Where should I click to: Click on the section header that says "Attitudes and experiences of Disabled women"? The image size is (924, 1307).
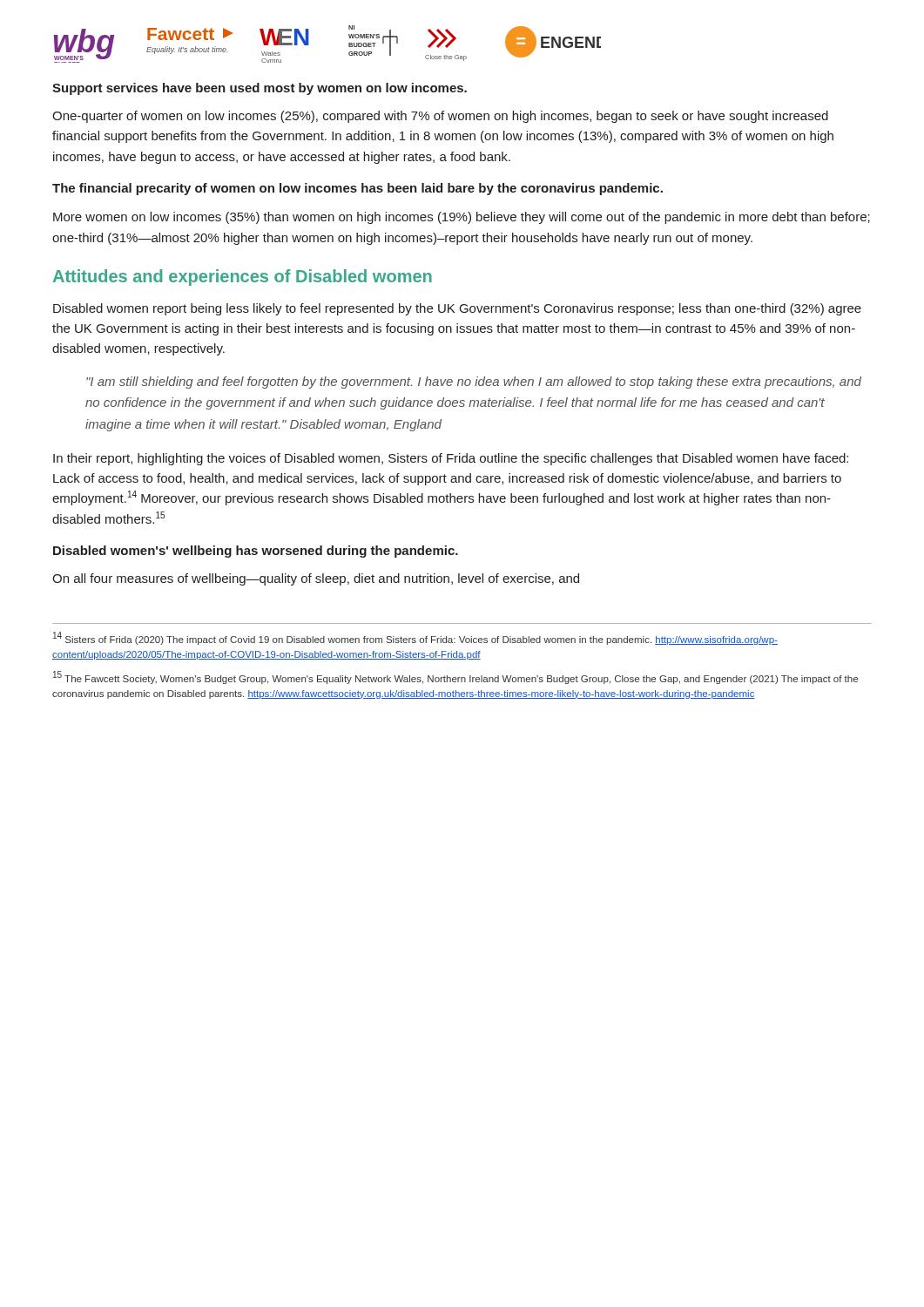click(242, 276)
